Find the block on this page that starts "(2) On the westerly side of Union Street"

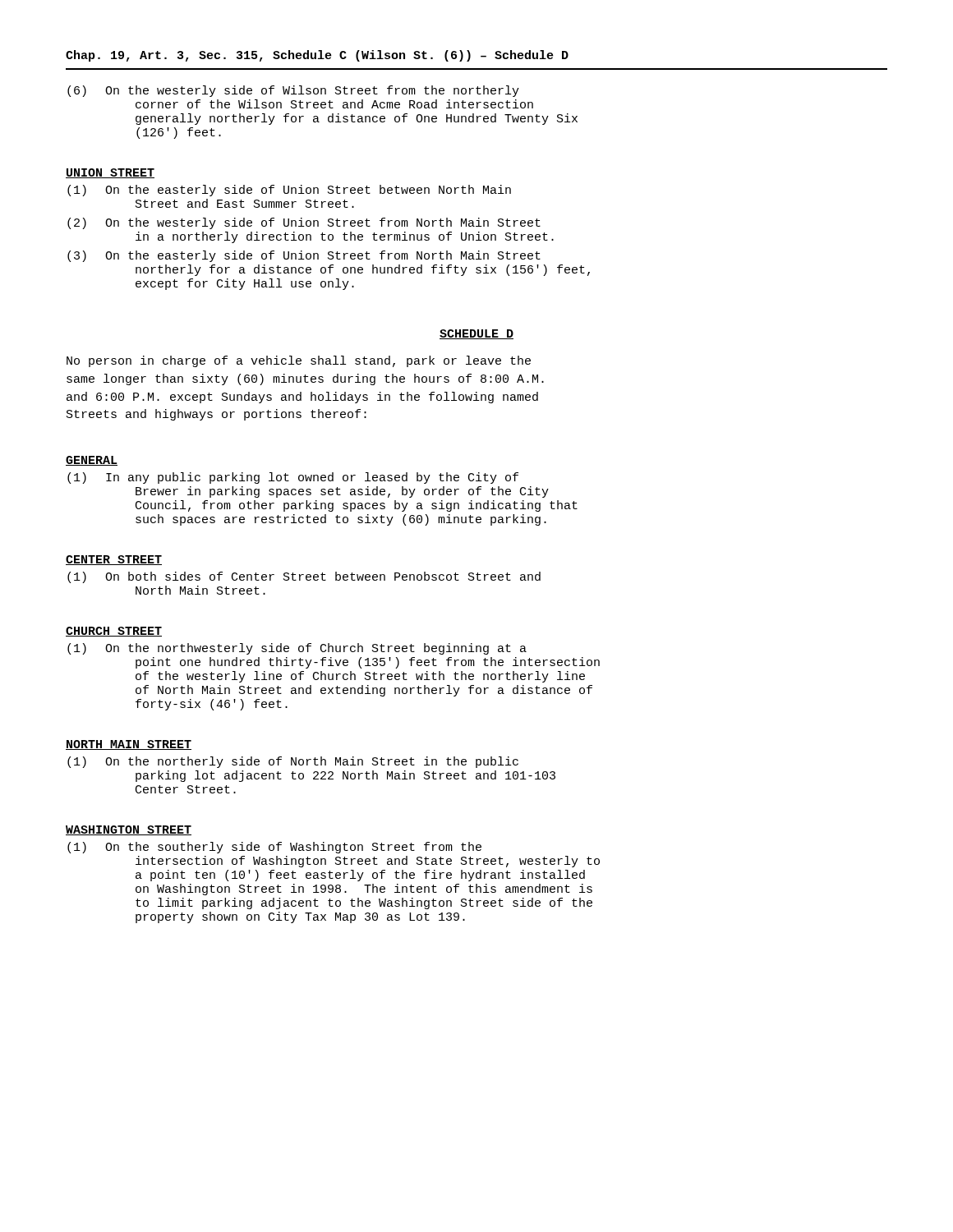[476, 231]
